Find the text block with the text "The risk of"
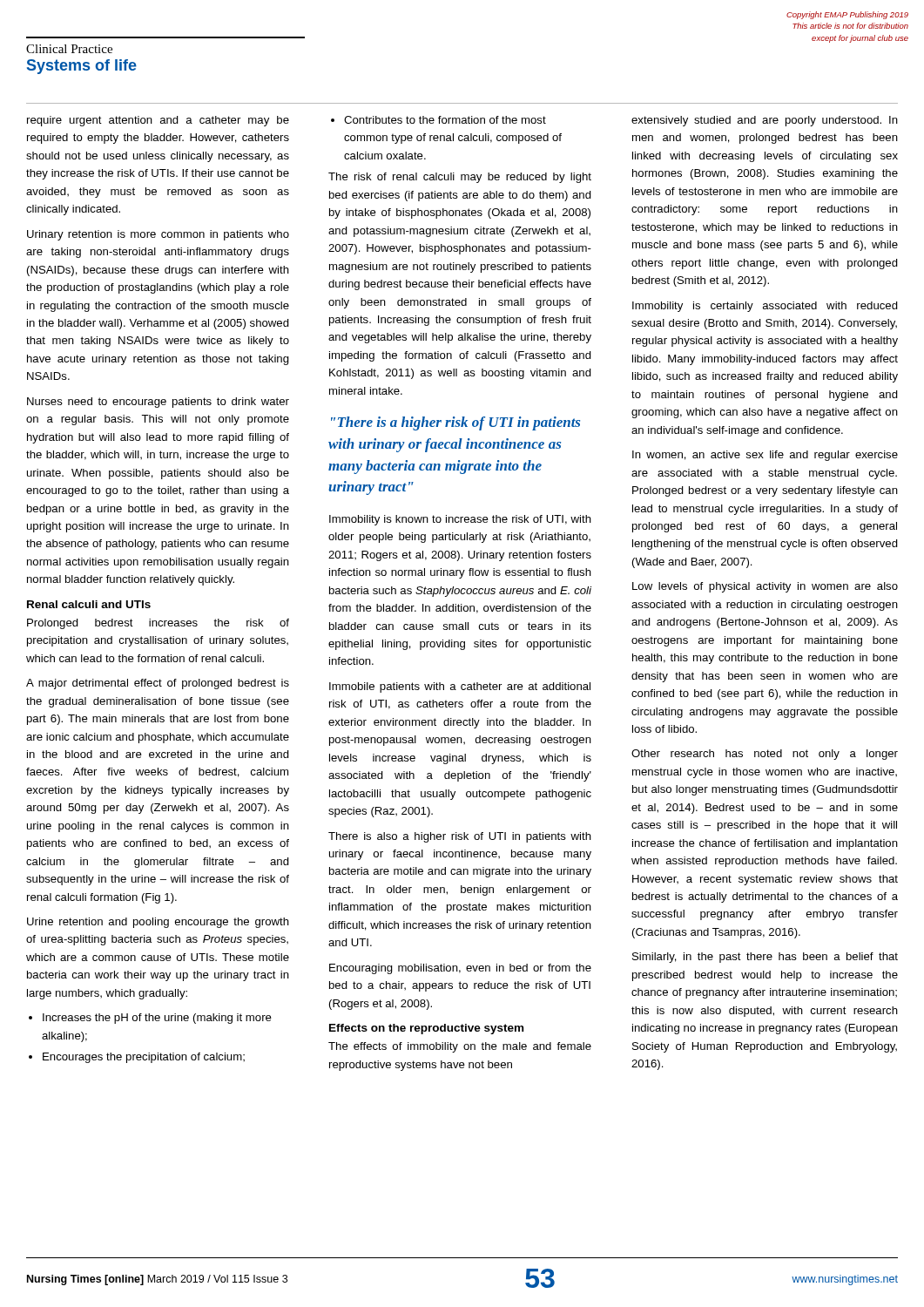Image resolution: width=924 pixels, height=1307 pixels. click(x=460, y=284)
